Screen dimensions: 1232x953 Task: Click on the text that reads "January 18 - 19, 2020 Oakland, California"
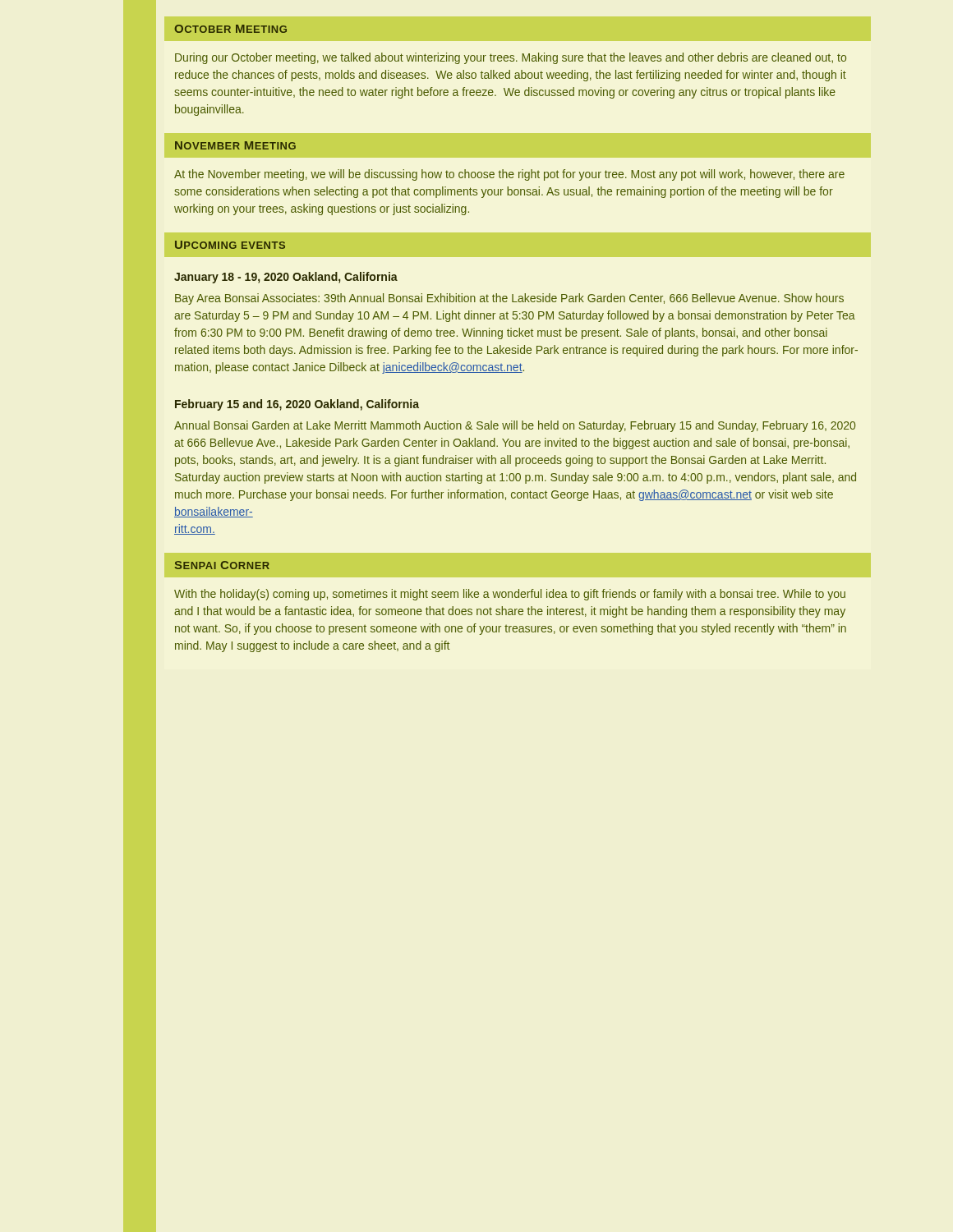[286, 277]
